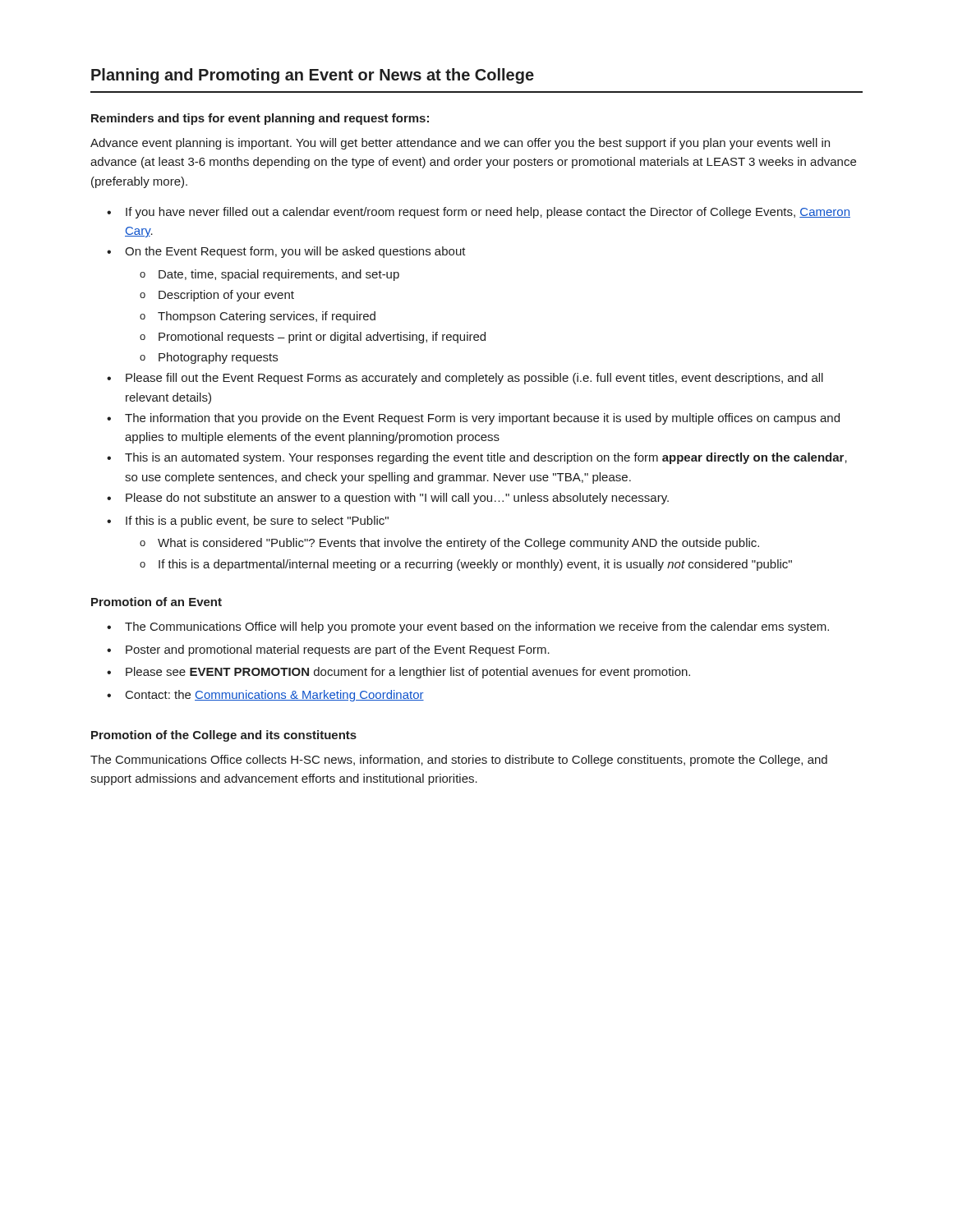The height and width of the screenshot is (1232, 953).
Task: Find the list item with the text "• The information that you"
Action: [485, 427]
